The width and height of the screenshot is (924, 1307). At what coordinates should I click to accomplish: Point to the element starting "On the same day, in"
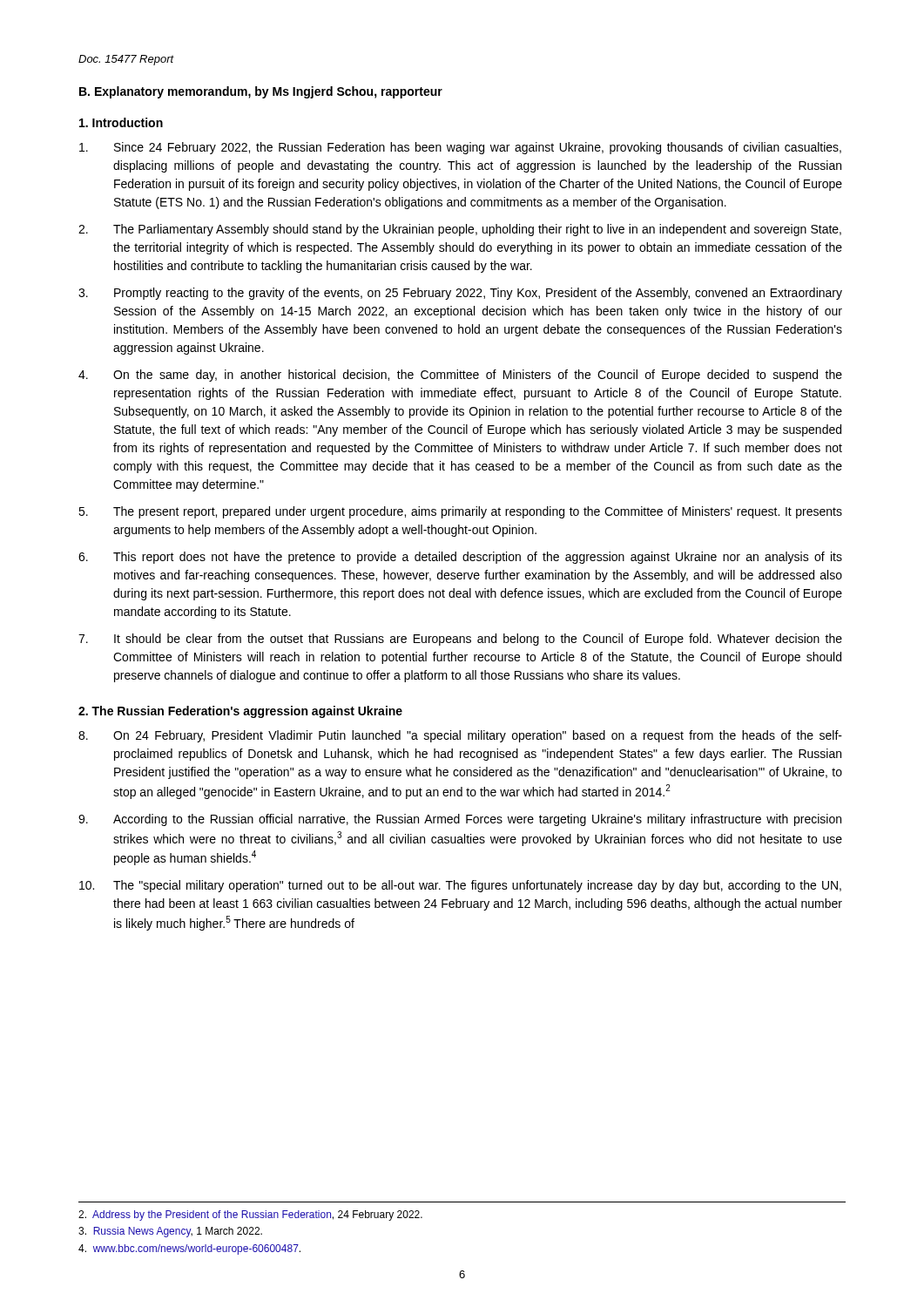[x=460, y=430]
